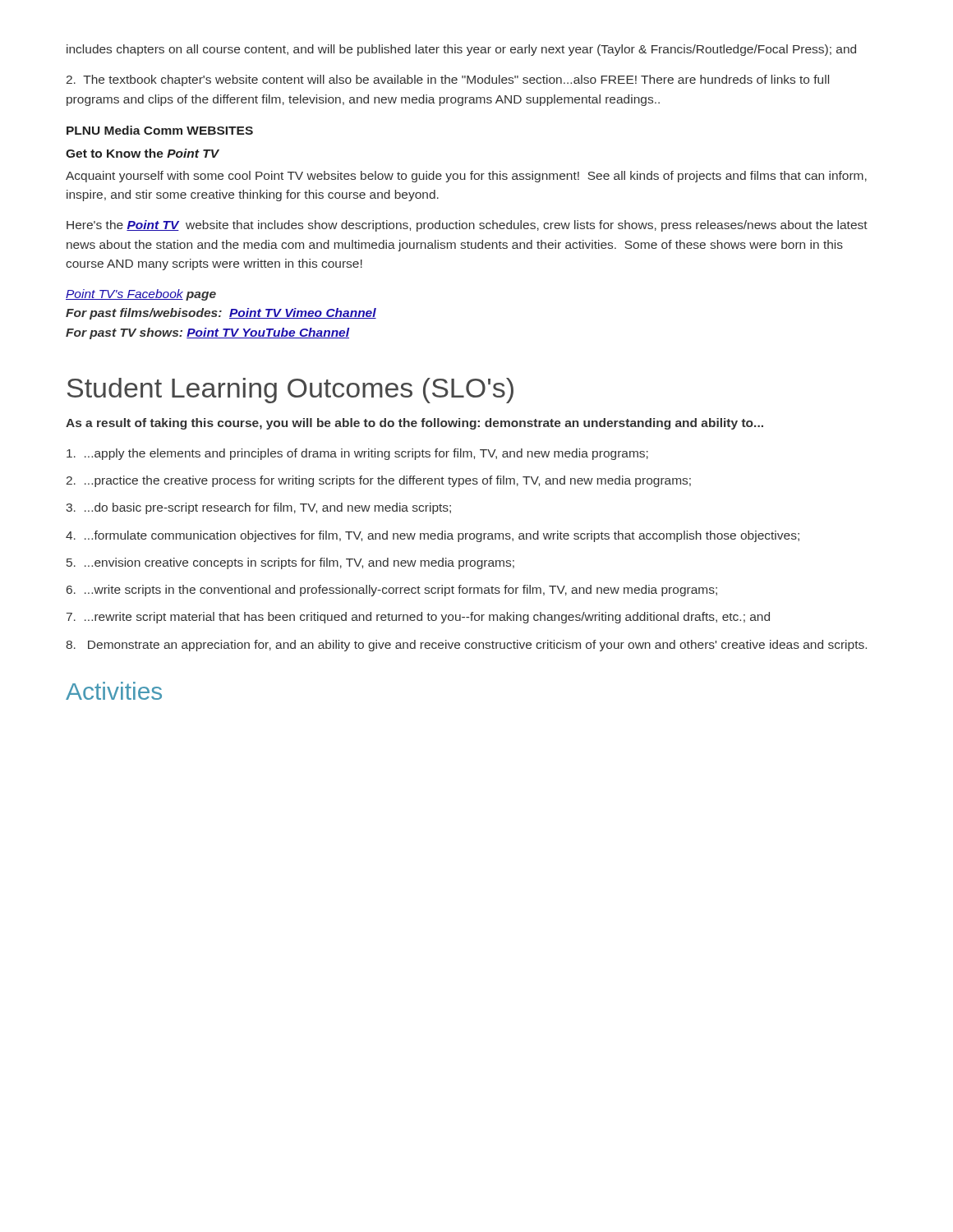Find the text block that reads "includes chapters on all course content,"
This screenshot has height=1232, width=953.
point(461,49)
